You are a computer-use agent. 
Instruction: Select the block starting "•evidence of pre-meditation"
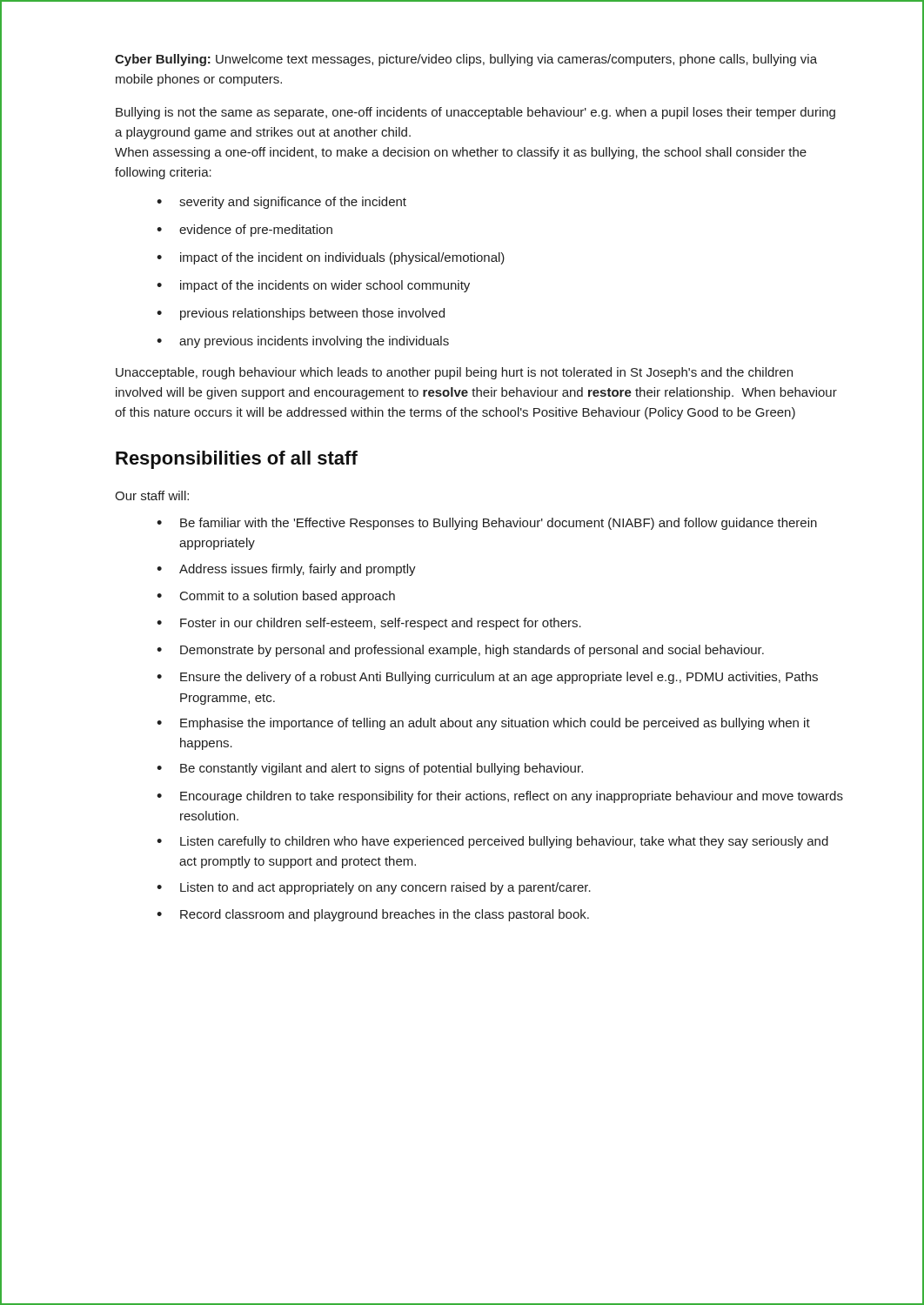pyautogui.click(x=245, y=230)
